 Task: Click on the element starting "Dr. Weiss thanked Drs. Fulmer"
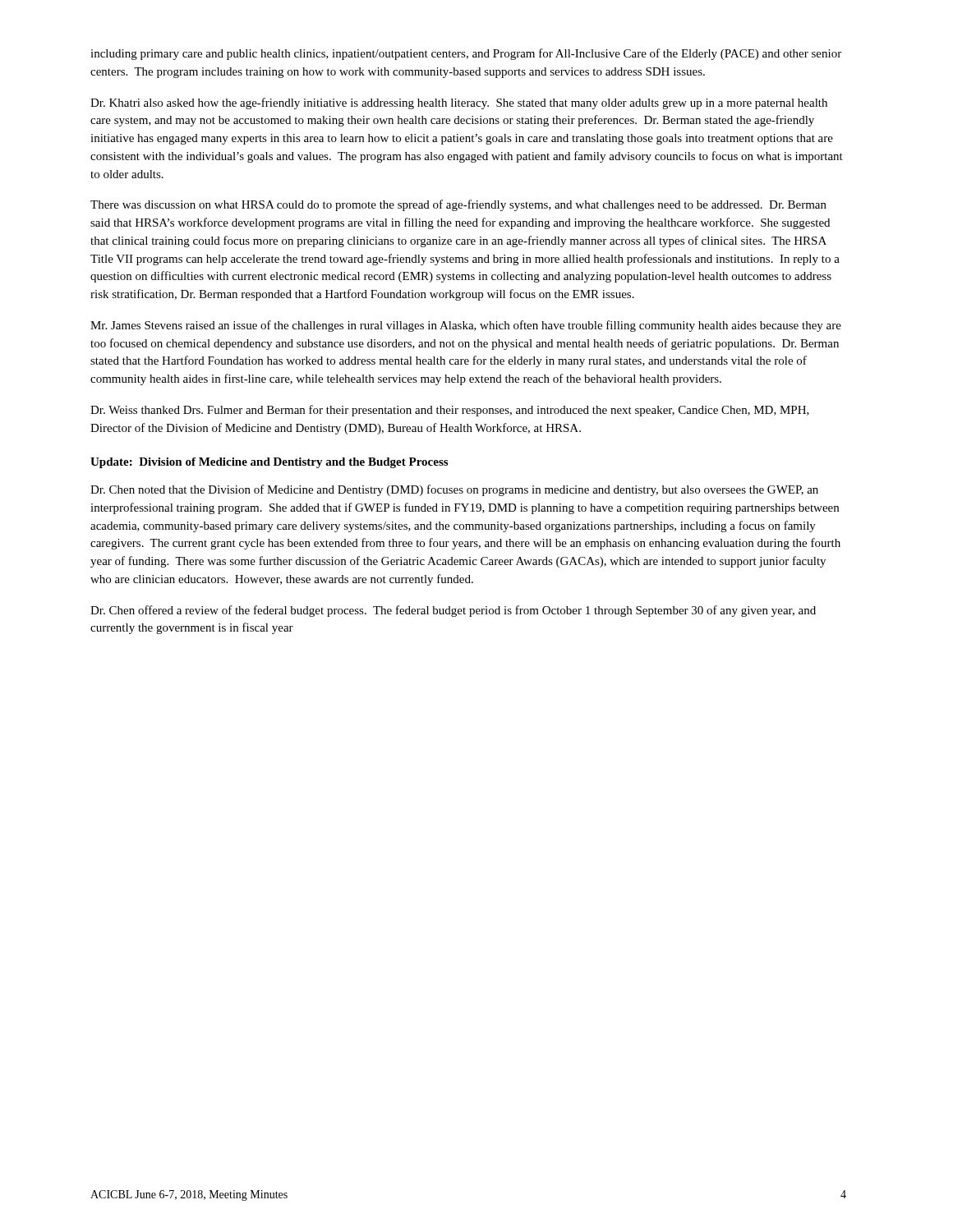click(x=450, y=419)
